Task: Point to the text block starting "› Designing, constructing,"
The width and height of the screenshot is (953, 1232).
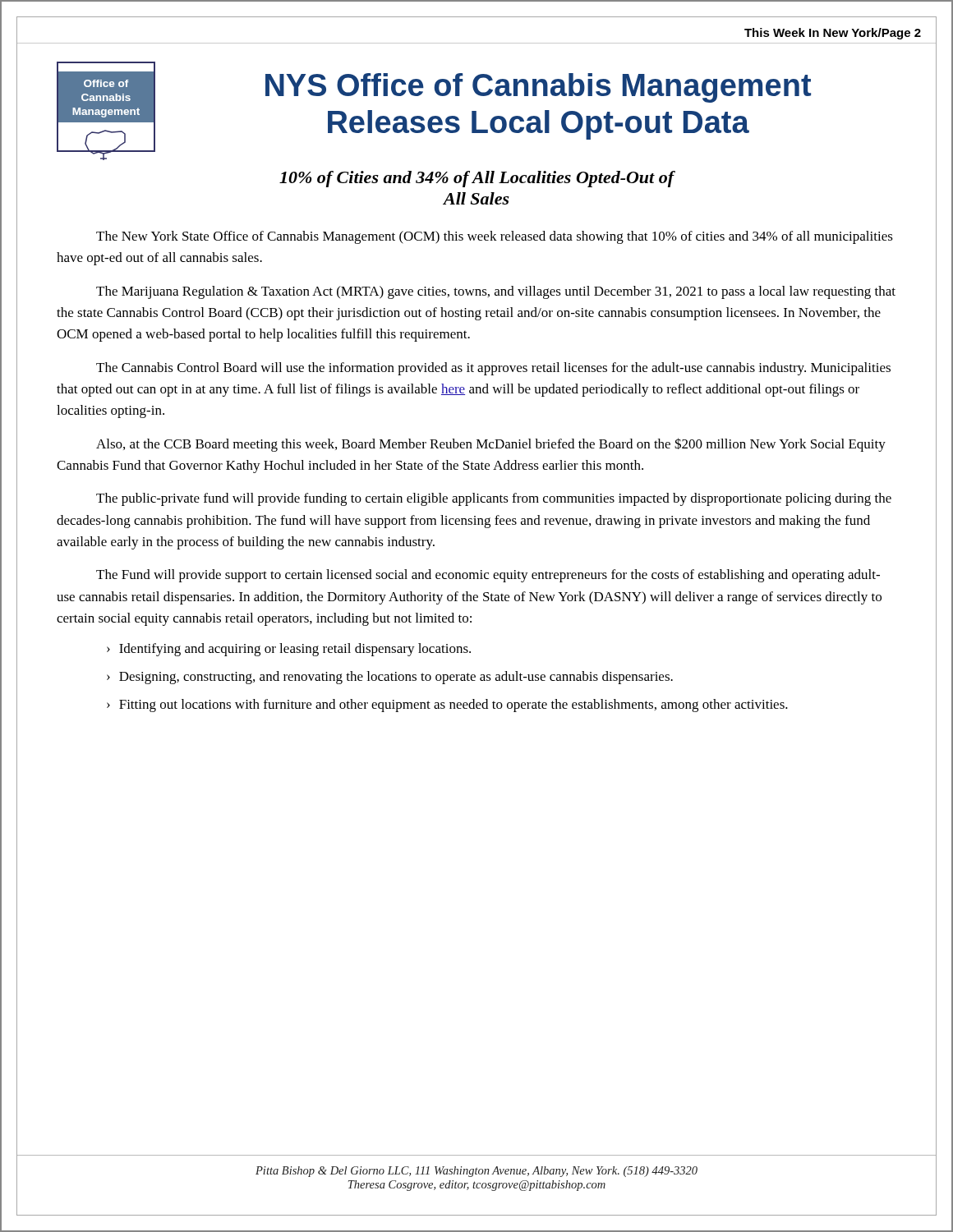Action: [x=501, y=677]
